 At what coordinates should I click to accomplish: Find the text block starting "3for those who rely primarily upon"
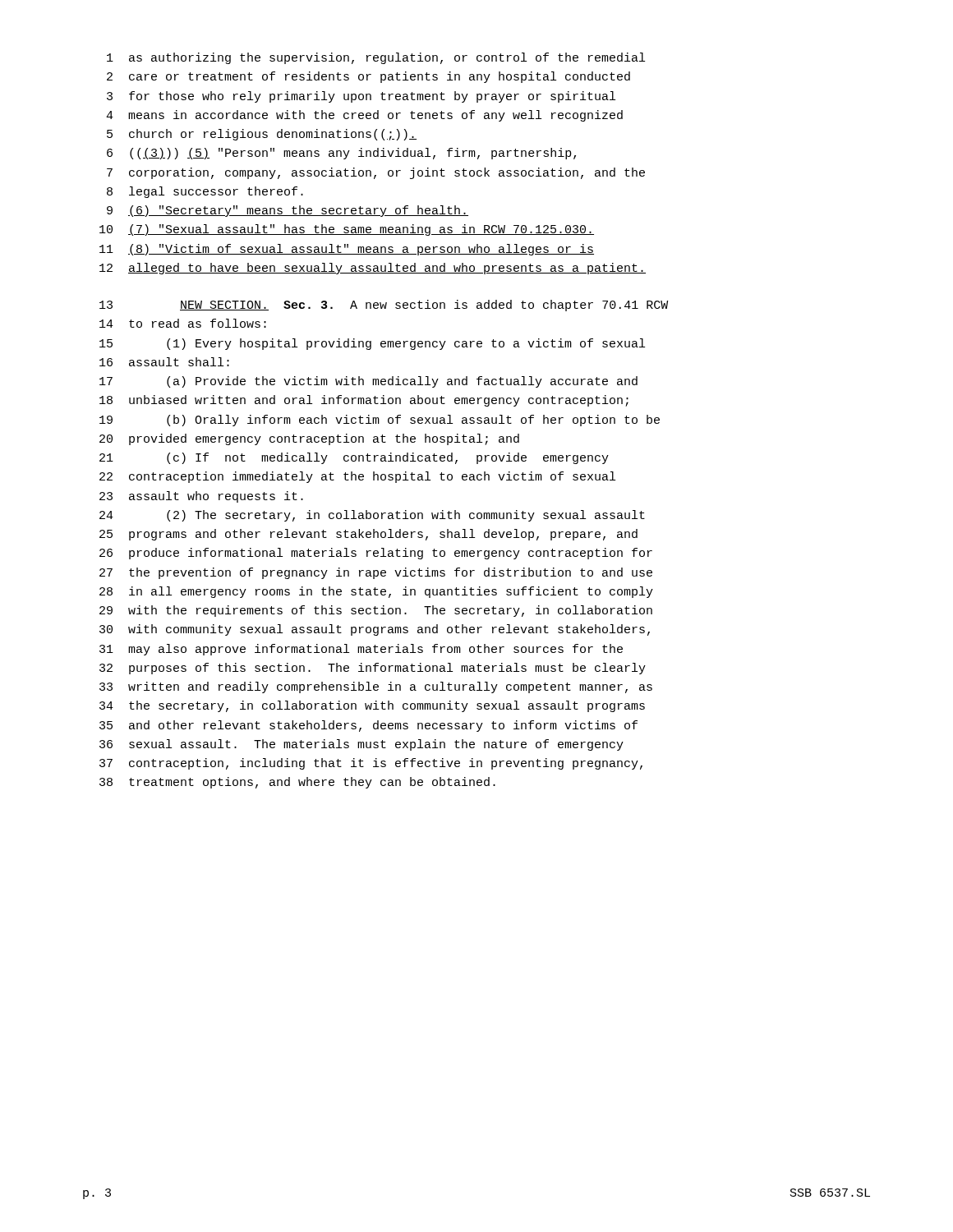tap(476, 97)
